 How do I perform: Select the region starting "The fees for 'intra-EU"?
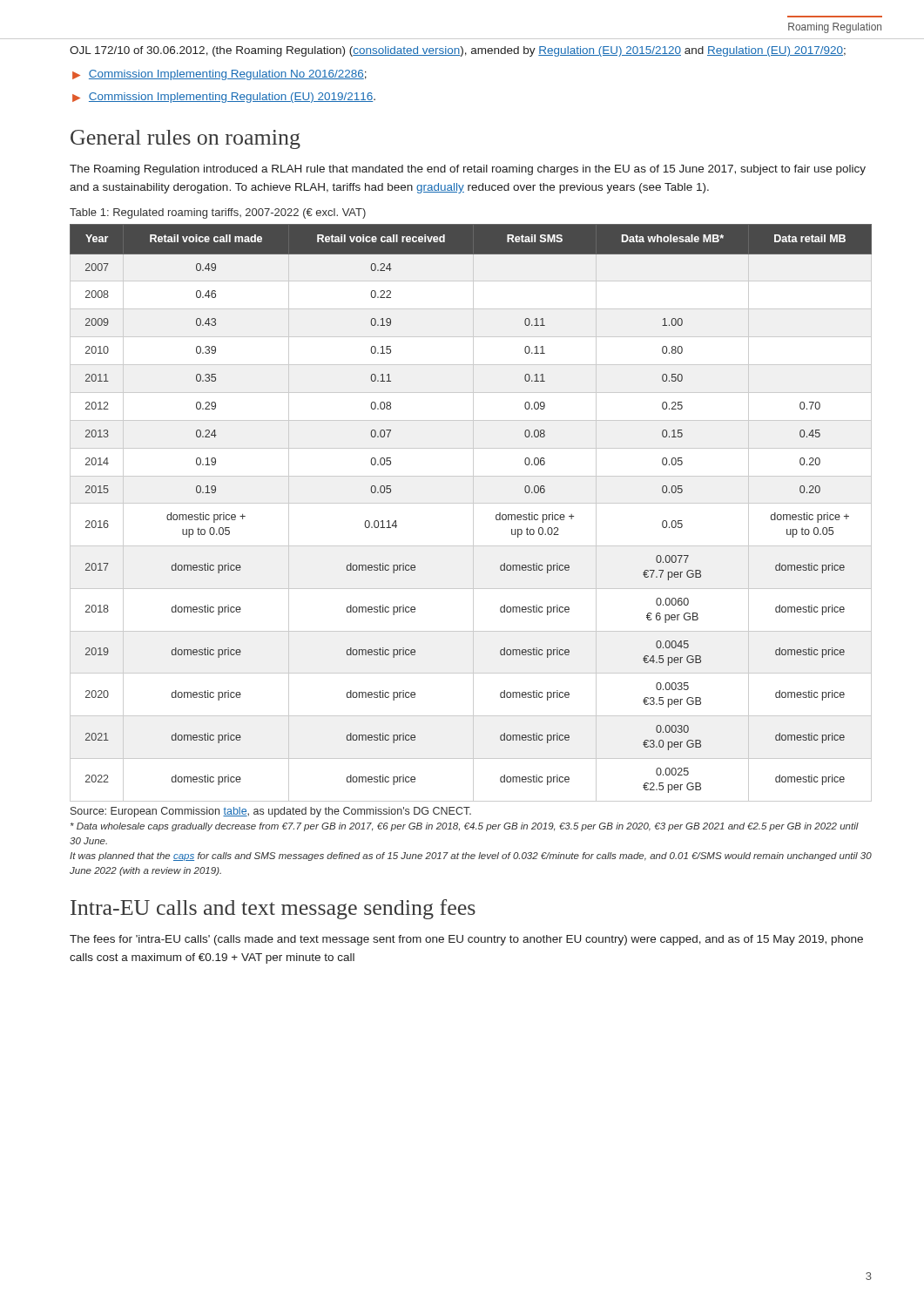point(467,948)
